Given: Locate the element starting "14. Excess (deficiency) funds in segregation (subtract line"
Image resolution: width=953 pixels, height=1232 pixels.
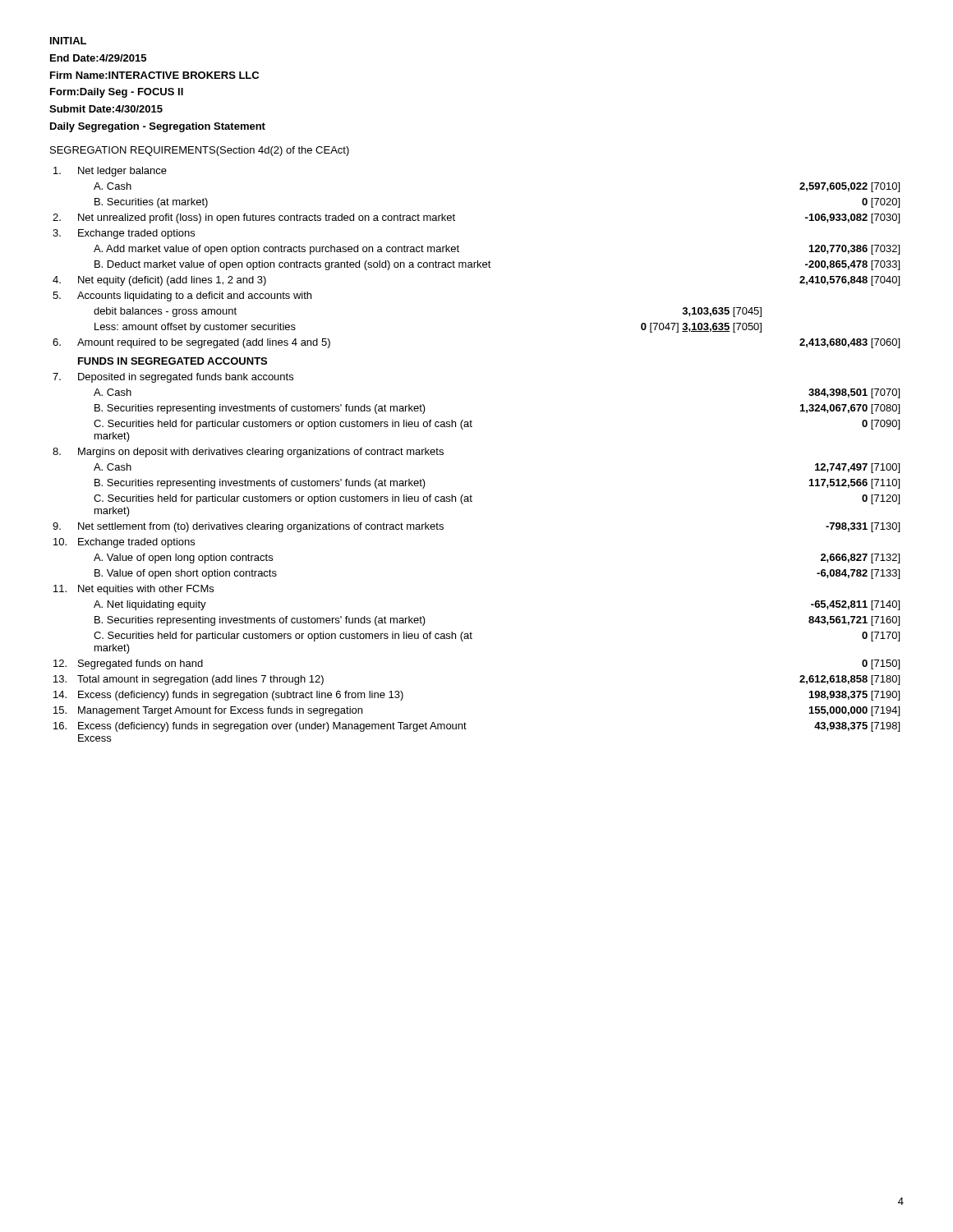Looking at the screenshot, I should [244, 695].
